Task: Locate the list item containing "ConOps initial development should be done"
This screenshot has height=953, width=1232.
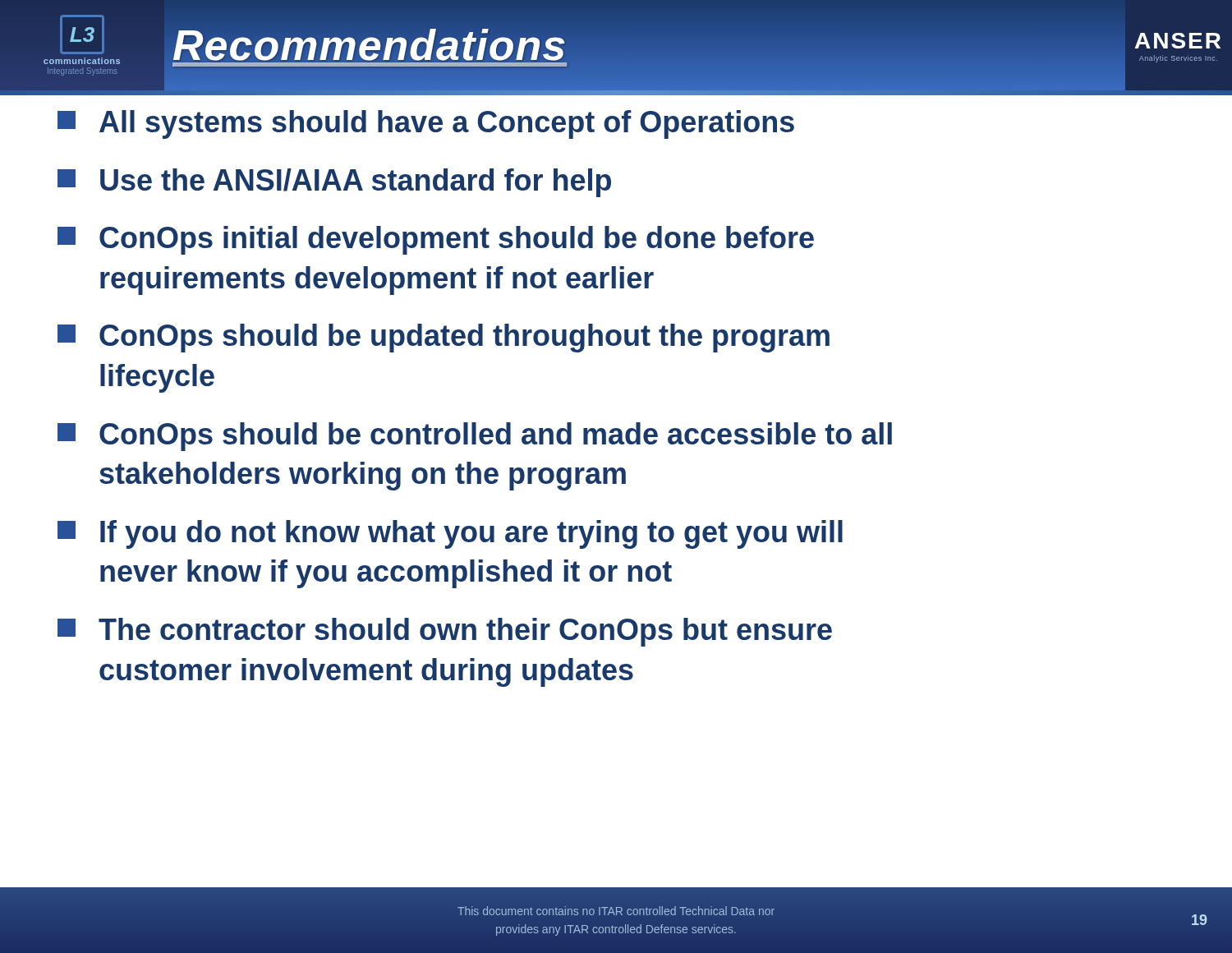Action: coord(436,259)
